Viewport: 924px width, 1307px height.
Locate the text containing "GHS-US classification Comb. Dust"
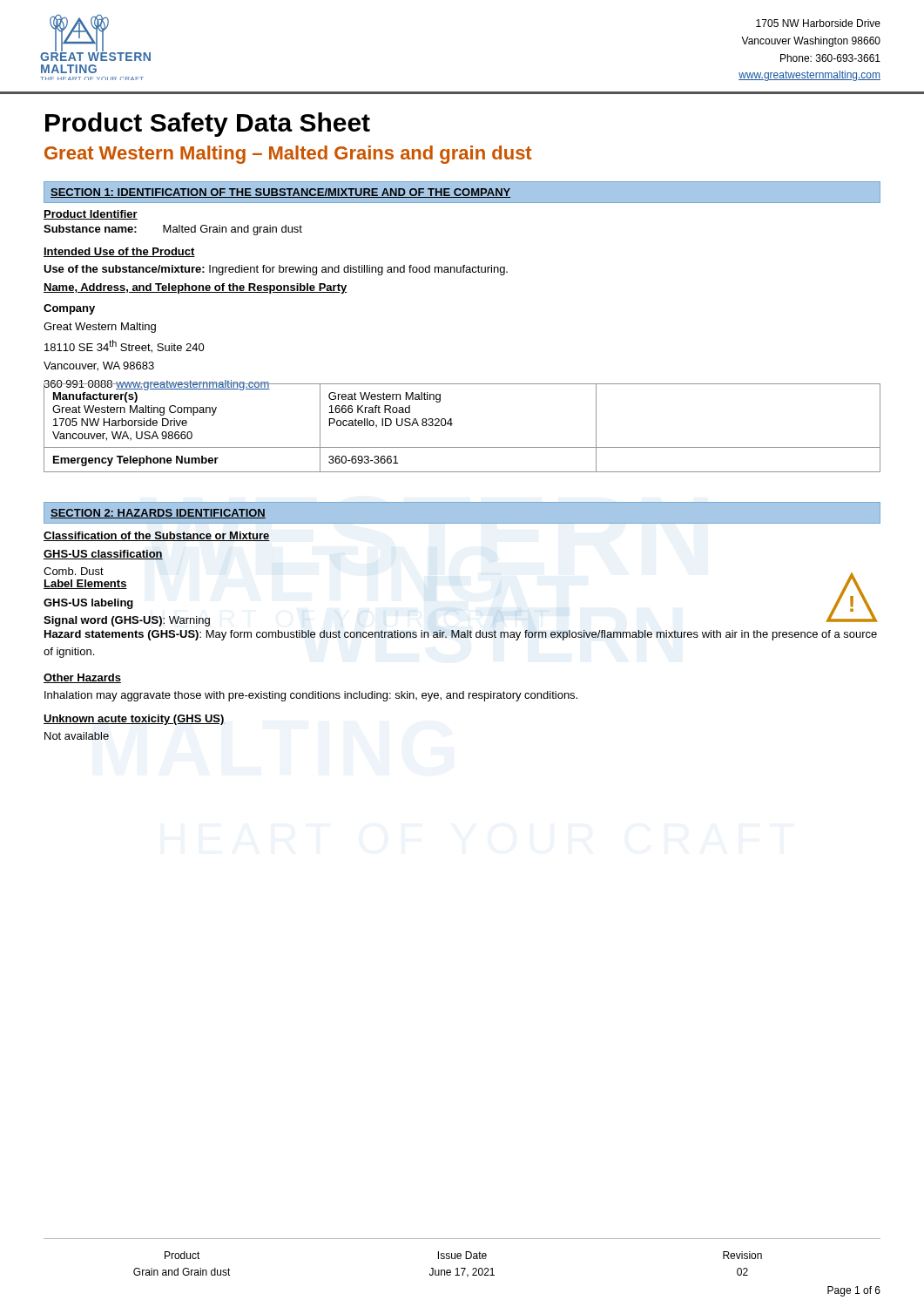pos(103,562)
